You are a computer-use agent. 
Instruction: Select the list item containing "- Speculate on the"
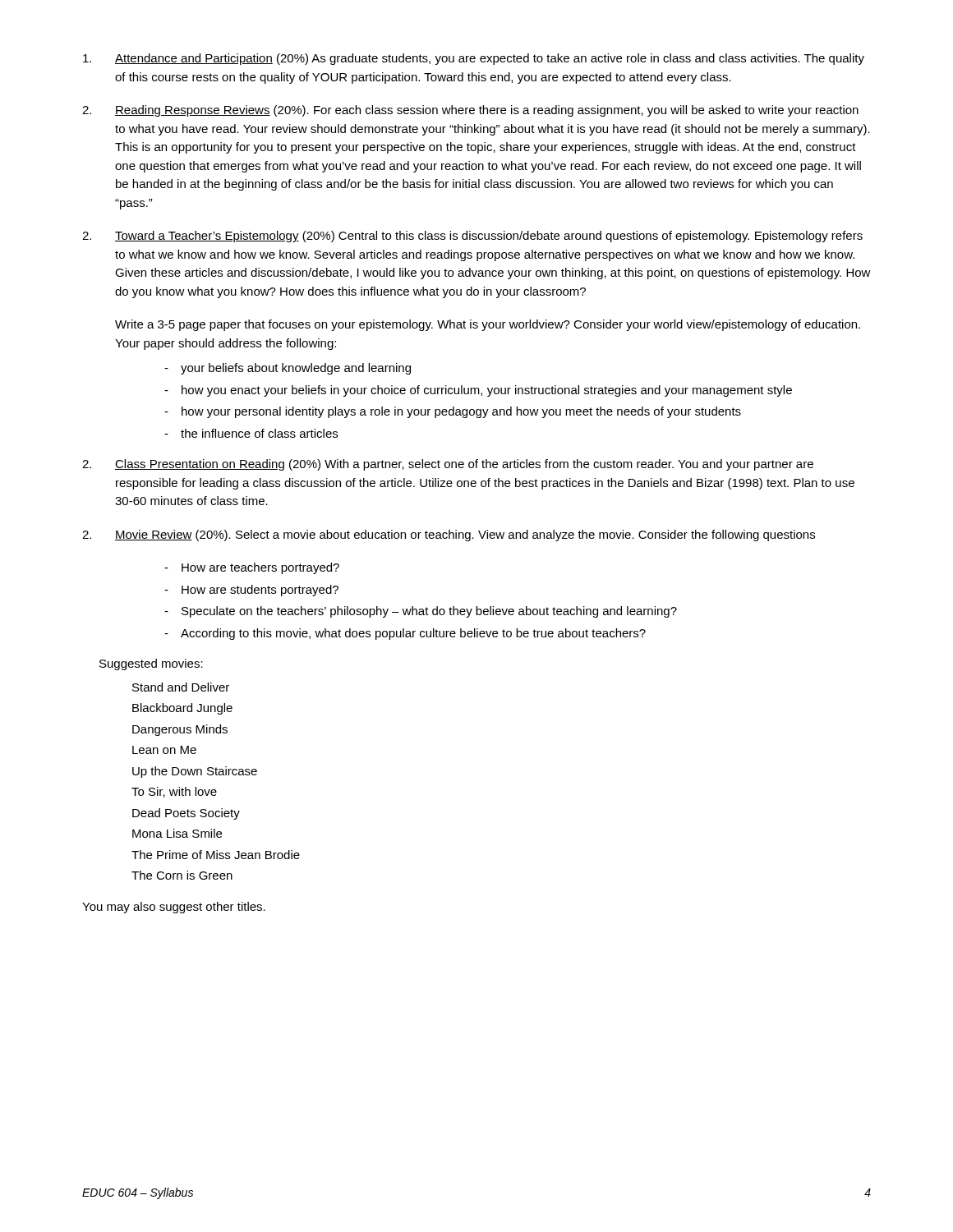pyautogui.click(x=421, y=611)
